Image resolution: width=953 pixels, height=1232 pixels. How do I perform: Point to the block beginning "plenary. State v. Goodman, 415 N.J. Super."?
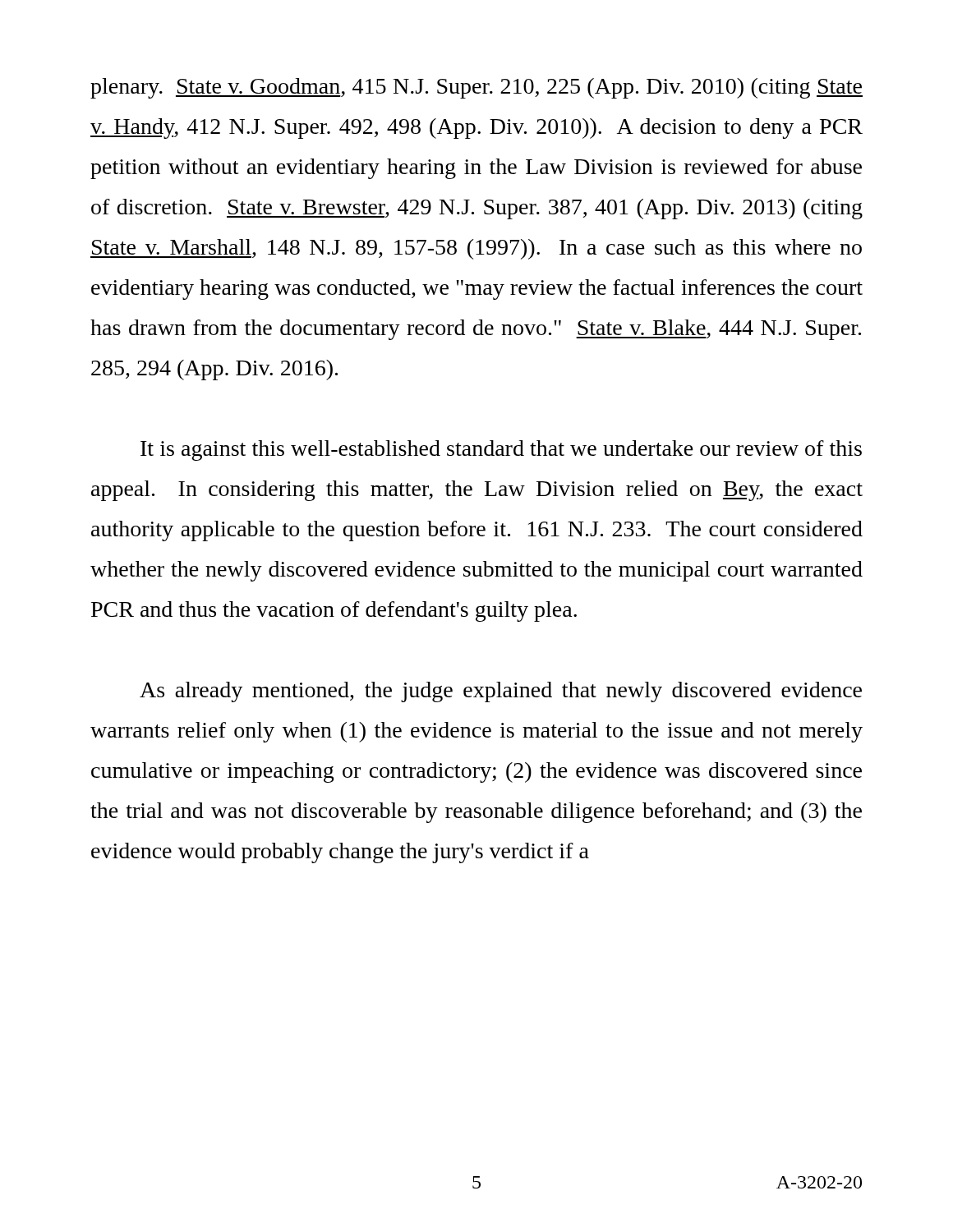[x=476, y=88]
